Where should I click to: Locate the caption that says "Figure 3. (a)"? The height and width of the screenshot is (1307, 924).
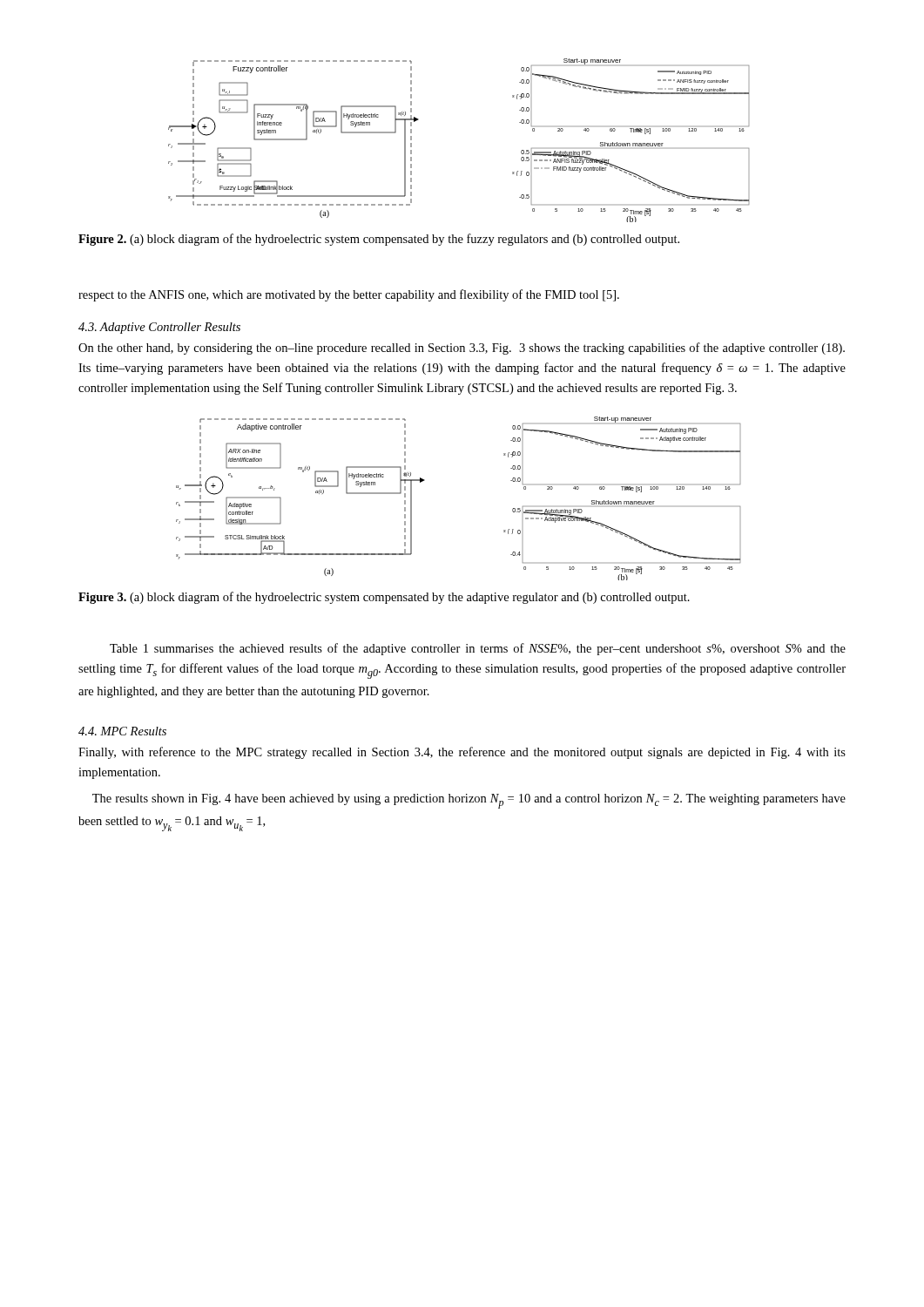(x=384, y=597)
